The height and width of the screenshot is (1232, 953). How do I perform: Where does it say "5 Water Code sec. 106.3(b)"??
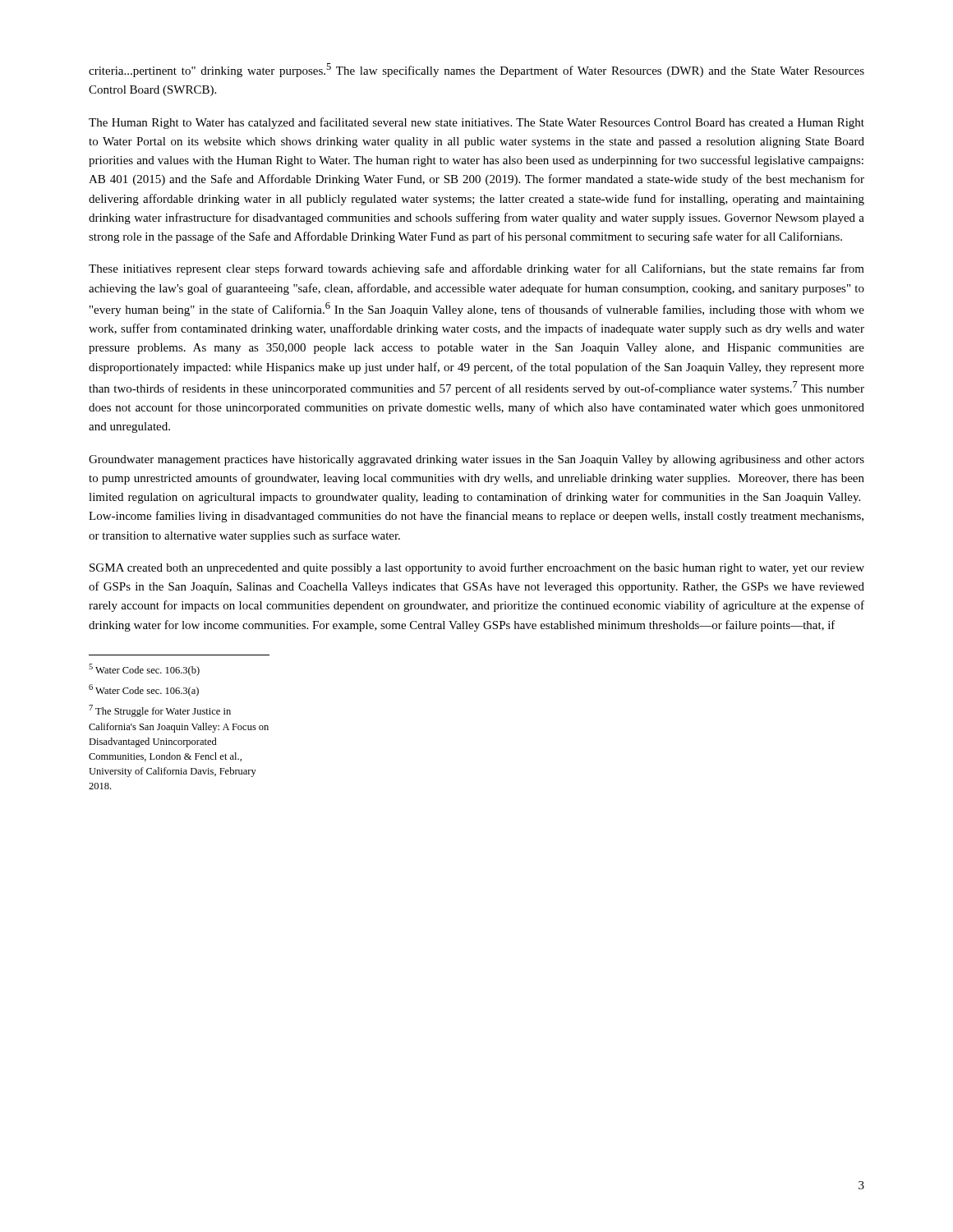click(x=179, y=669)
